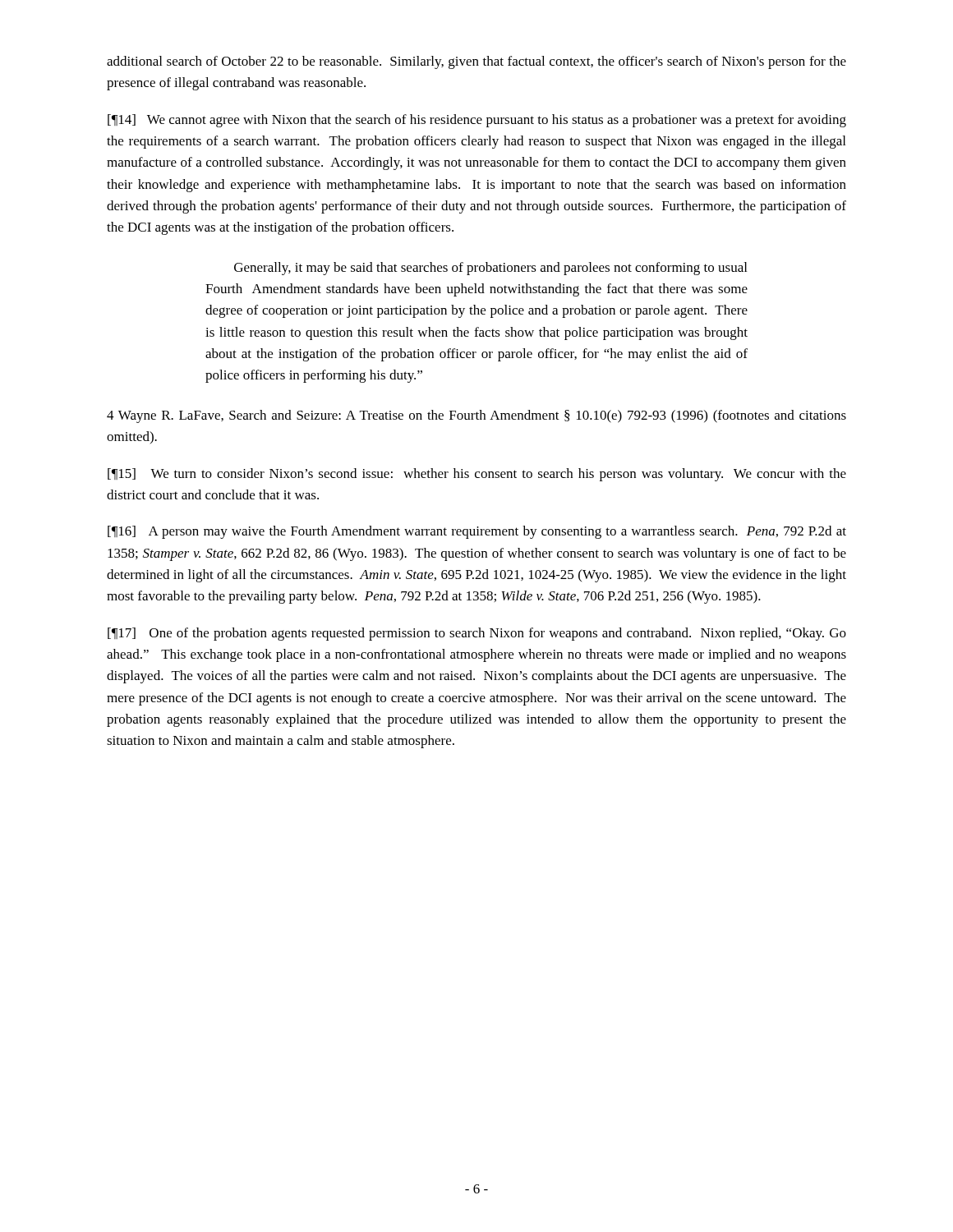
Task: Locate the block of text that opens with "[¶15] We turn to consider Nixon’s"
Action: (x=476, y=484)
